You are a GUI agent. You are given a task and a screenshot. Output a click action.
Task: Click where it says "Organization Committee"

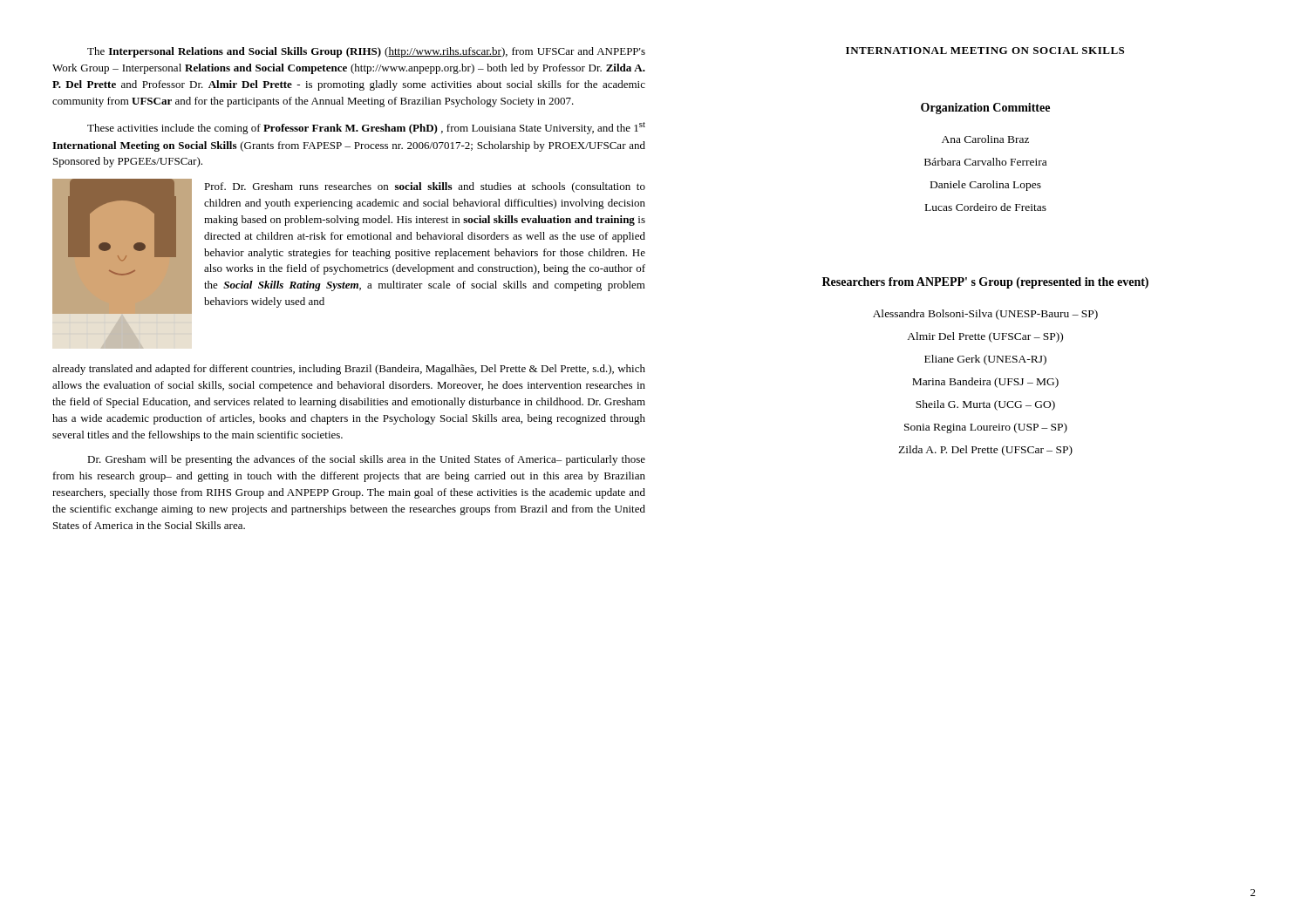coord(985,108)
